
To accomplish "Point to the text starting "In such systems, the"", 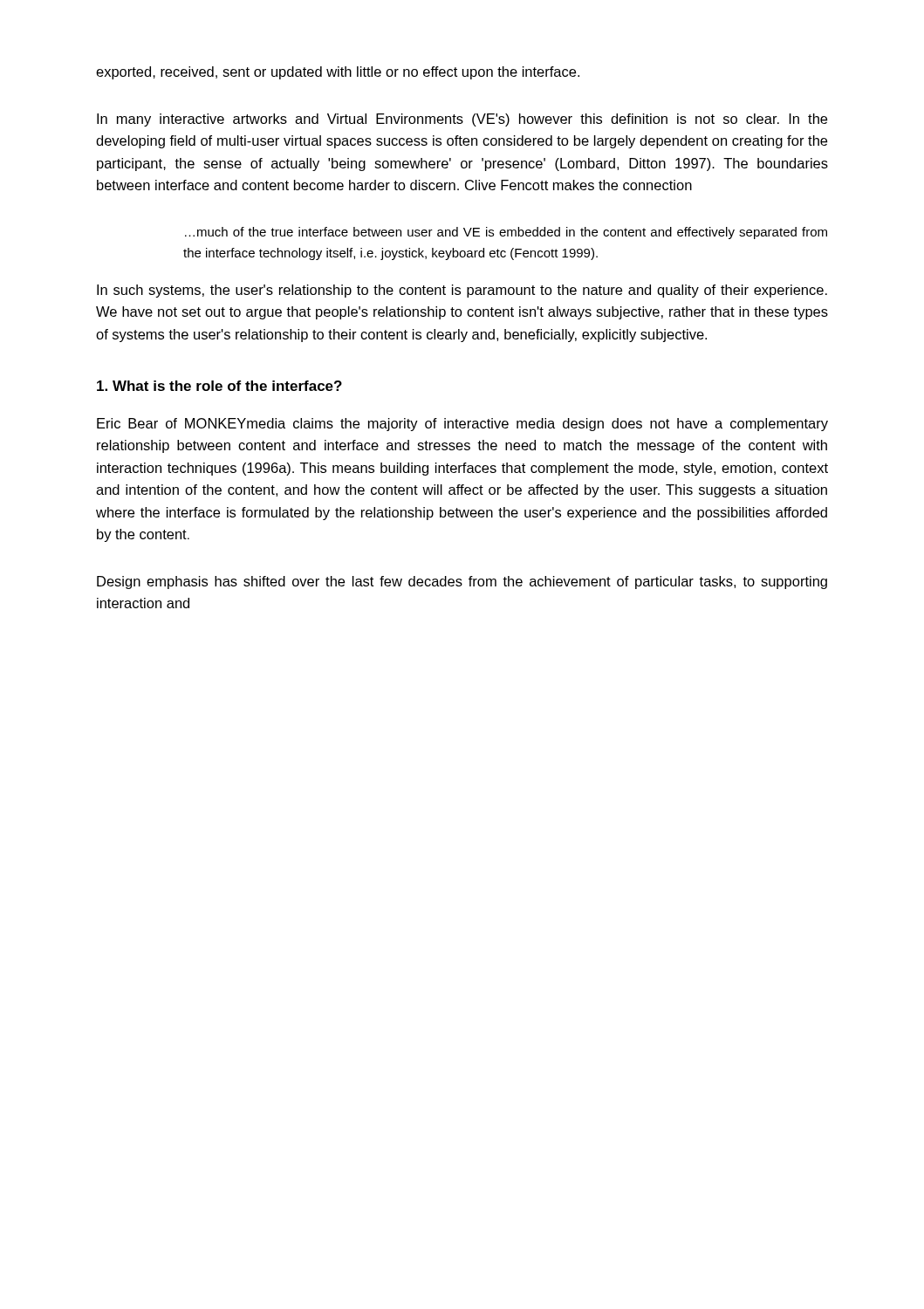I will [462, 312].
